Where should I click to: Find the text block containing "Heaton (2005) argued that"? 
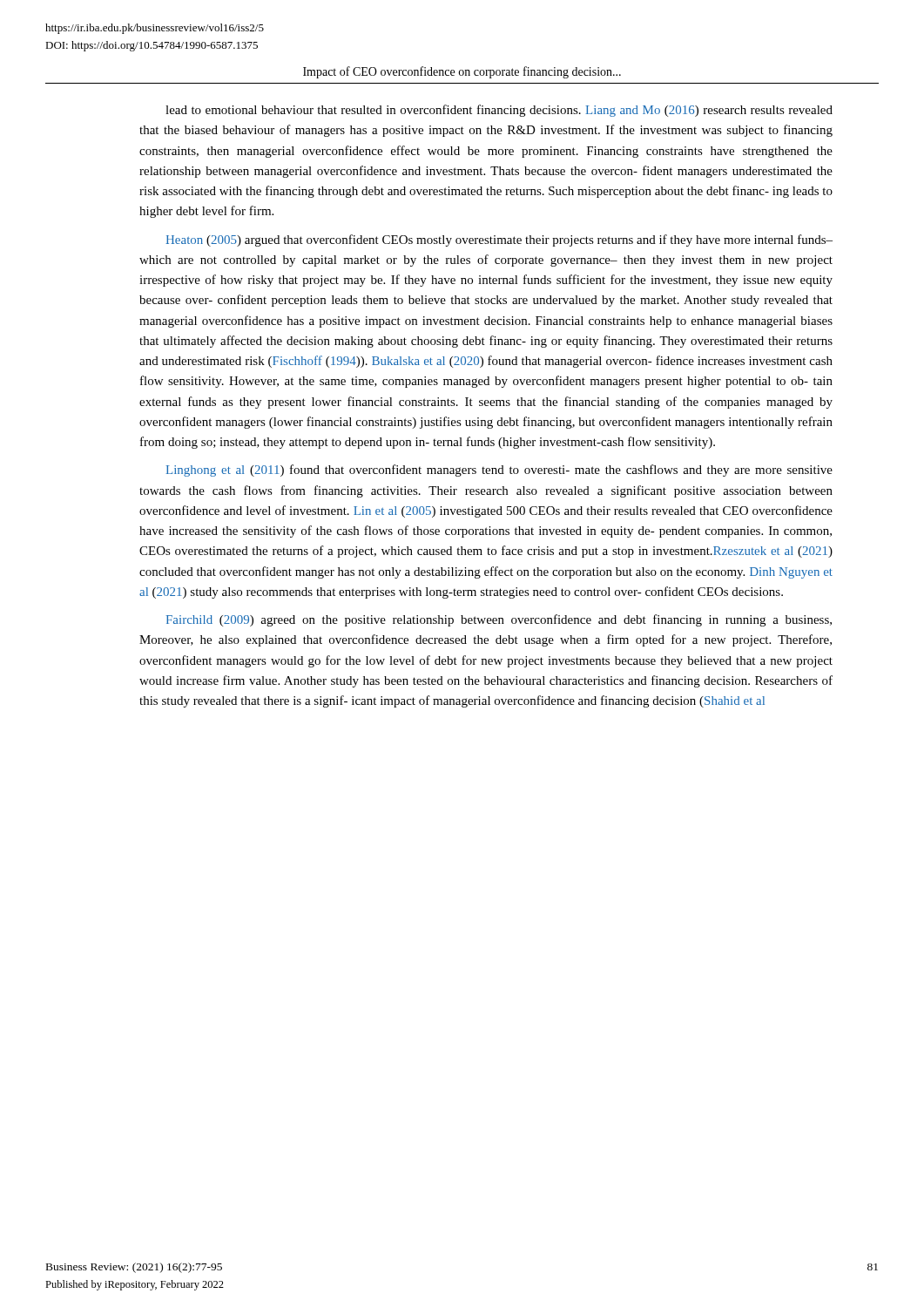coord(486,340)
